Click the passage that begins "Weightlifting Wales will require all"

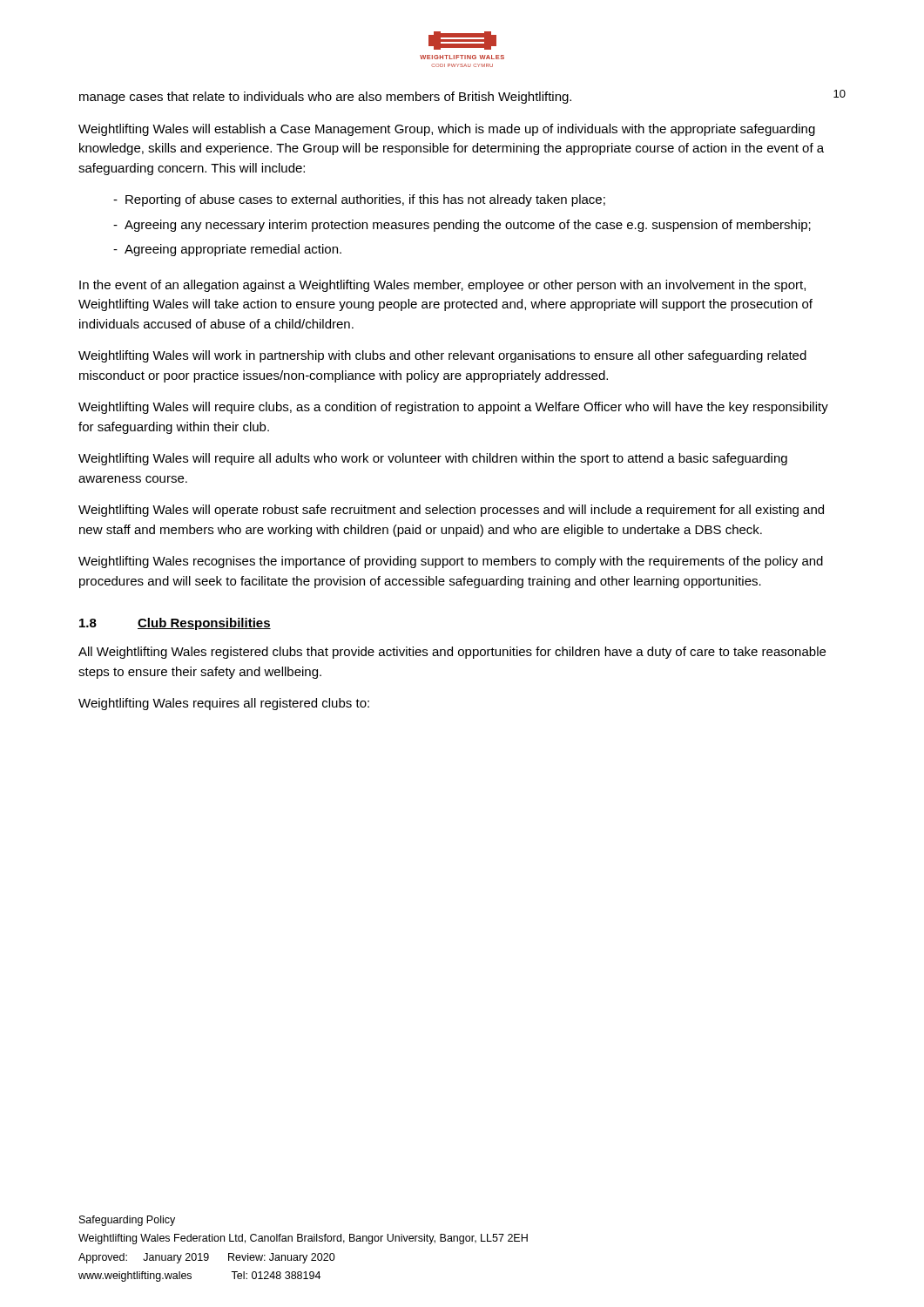(x=433, y=468)
